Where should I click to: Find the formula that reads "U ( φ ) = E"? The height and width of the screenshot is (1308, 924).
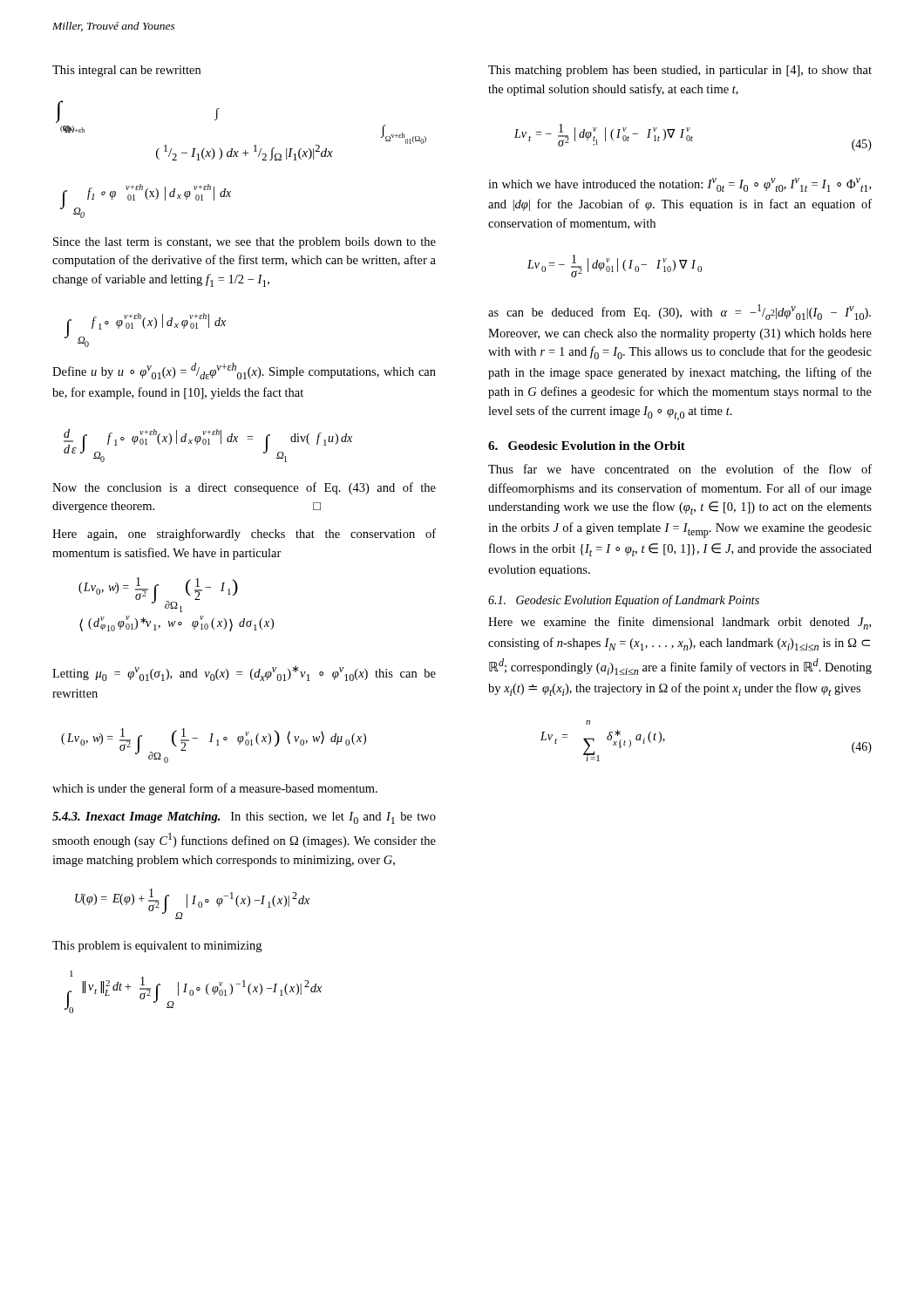pyautogui.click(x=244, y=902)
